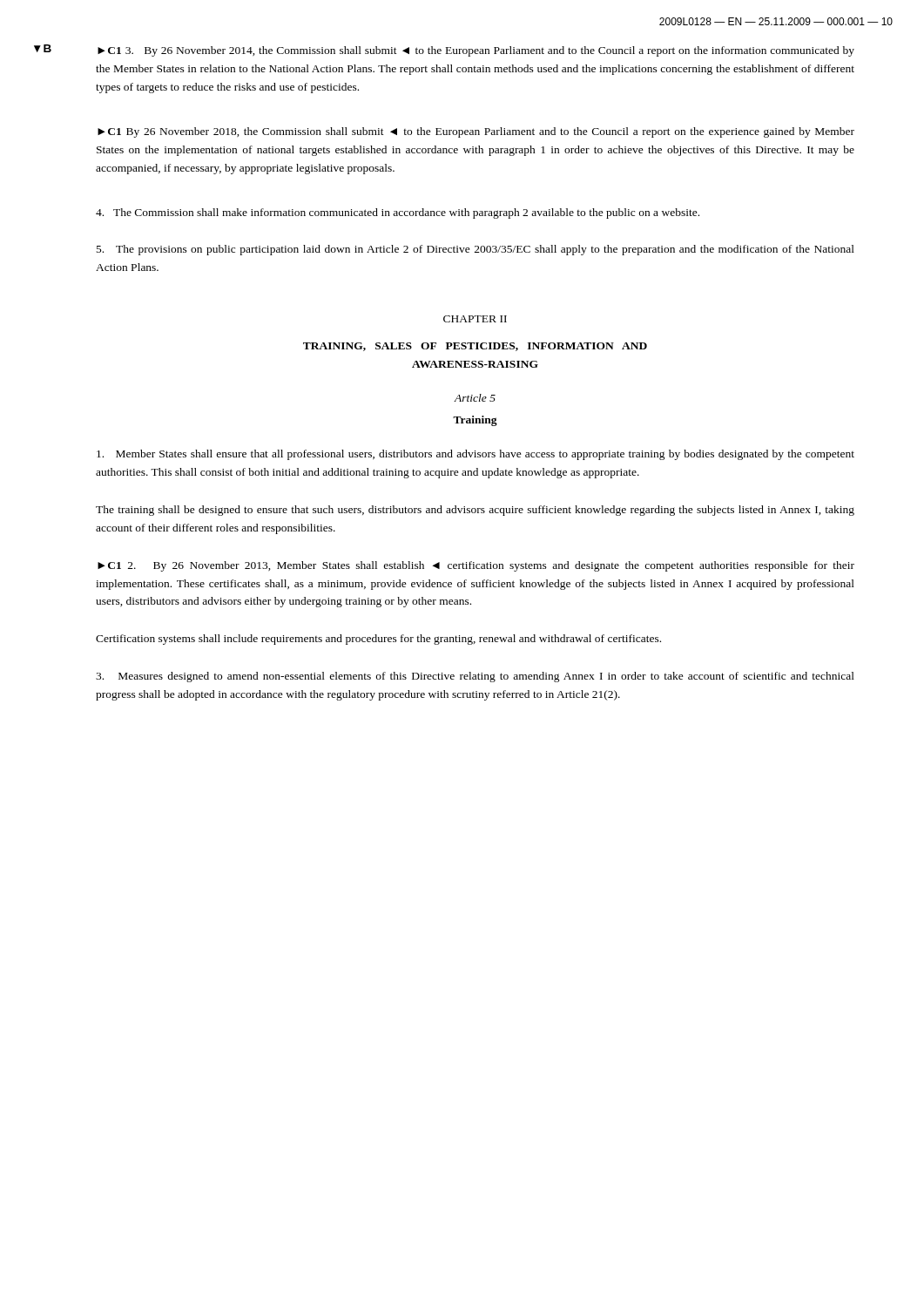Where is the passage that starts "The Commission shall make information"?
924x1307 pixels.
click(398, 212)
